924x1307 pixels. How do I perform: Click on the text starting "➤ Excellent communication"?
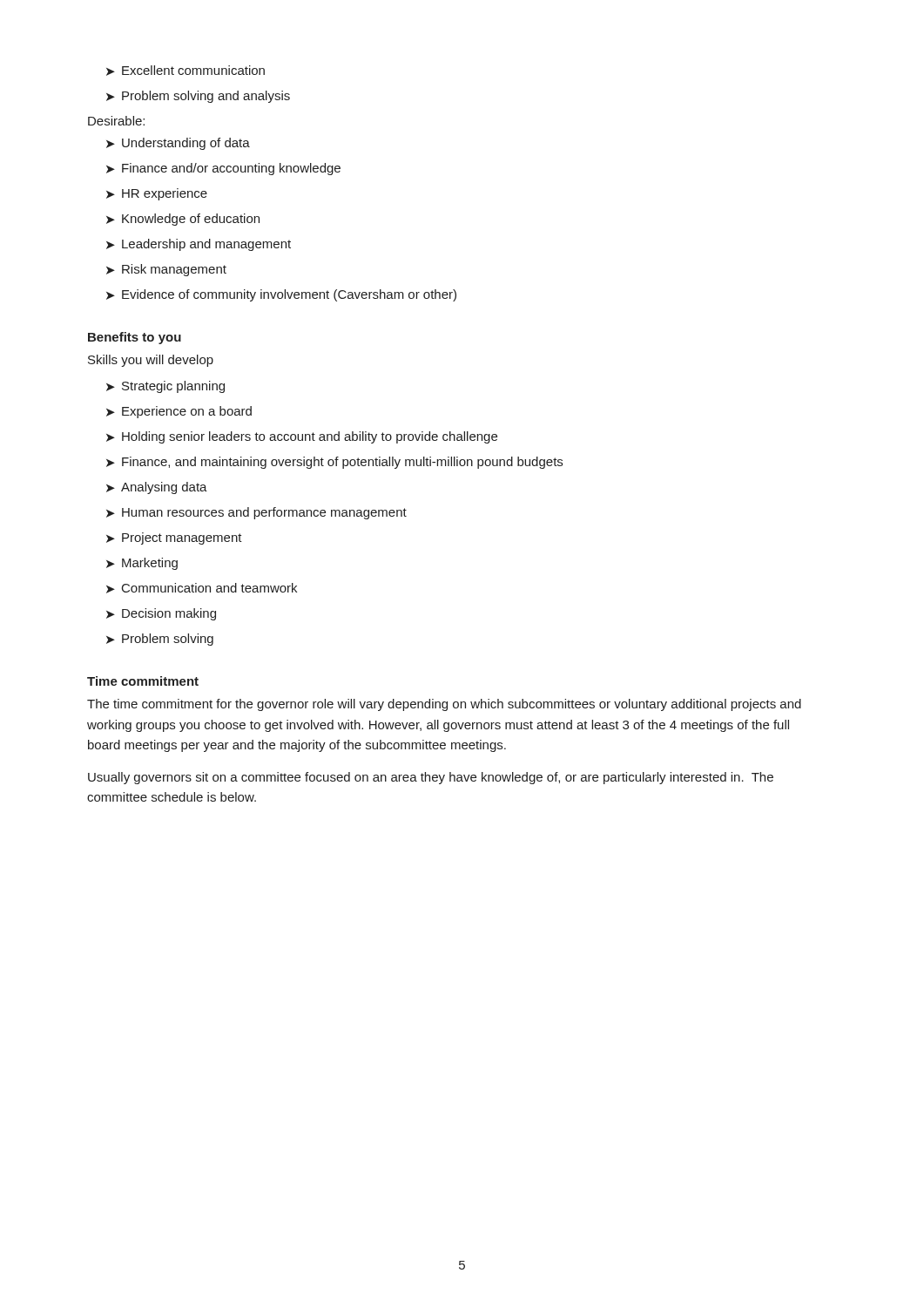pos(185,71)
